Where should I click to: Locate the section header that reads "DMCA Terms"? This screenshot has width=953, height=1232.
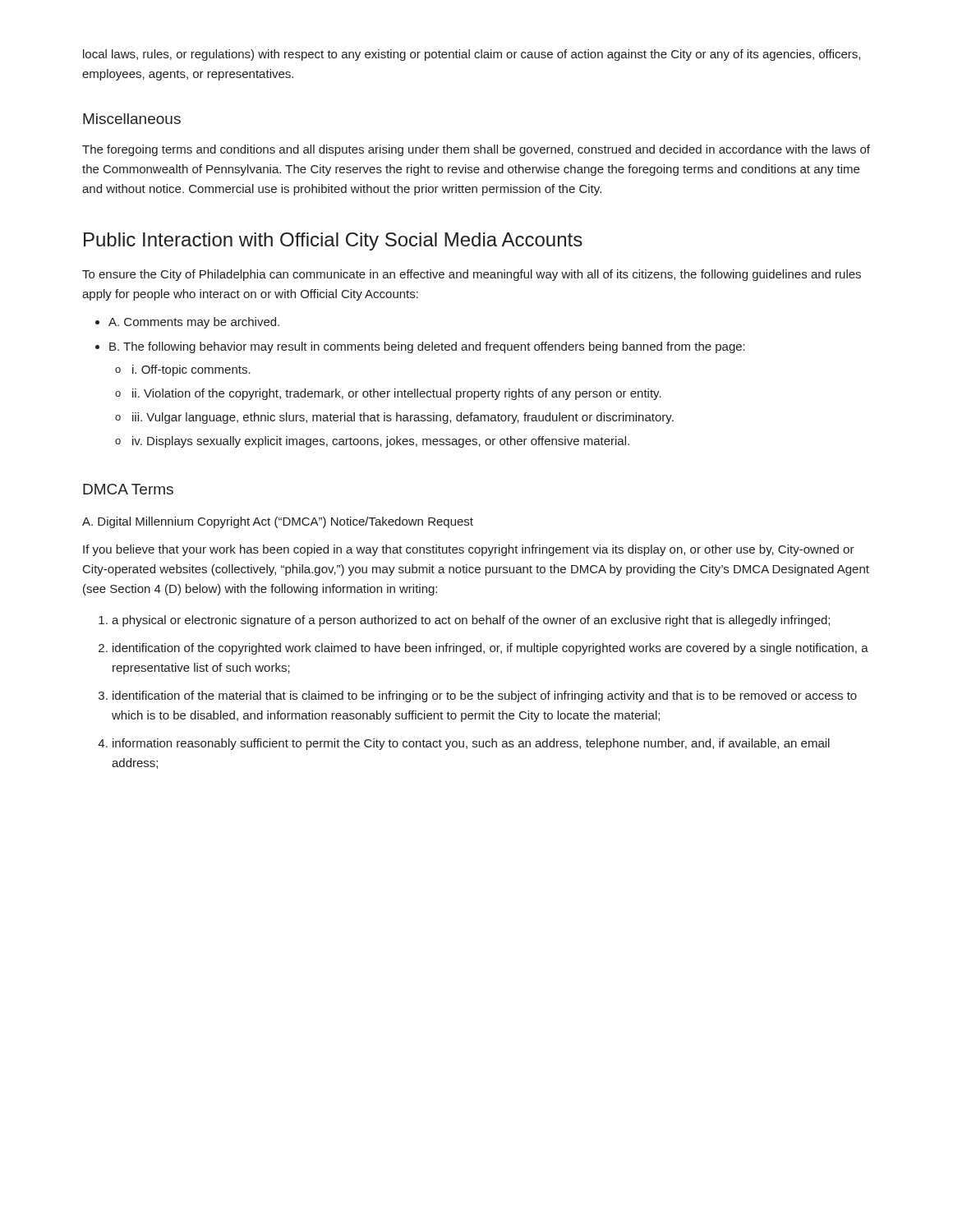tap(128, 489)
